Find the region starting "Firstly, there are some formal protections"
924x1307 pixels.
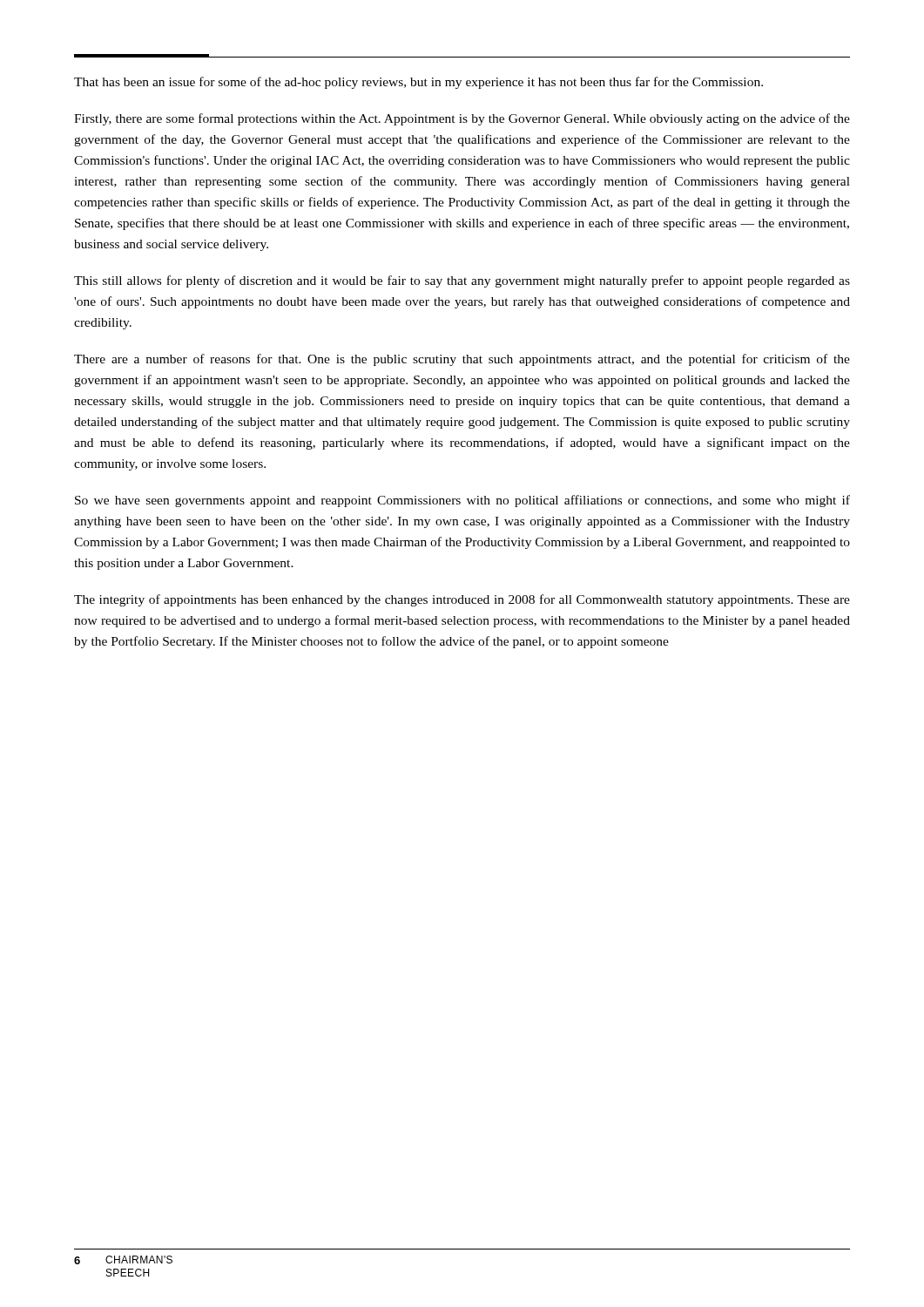(462, 181)
